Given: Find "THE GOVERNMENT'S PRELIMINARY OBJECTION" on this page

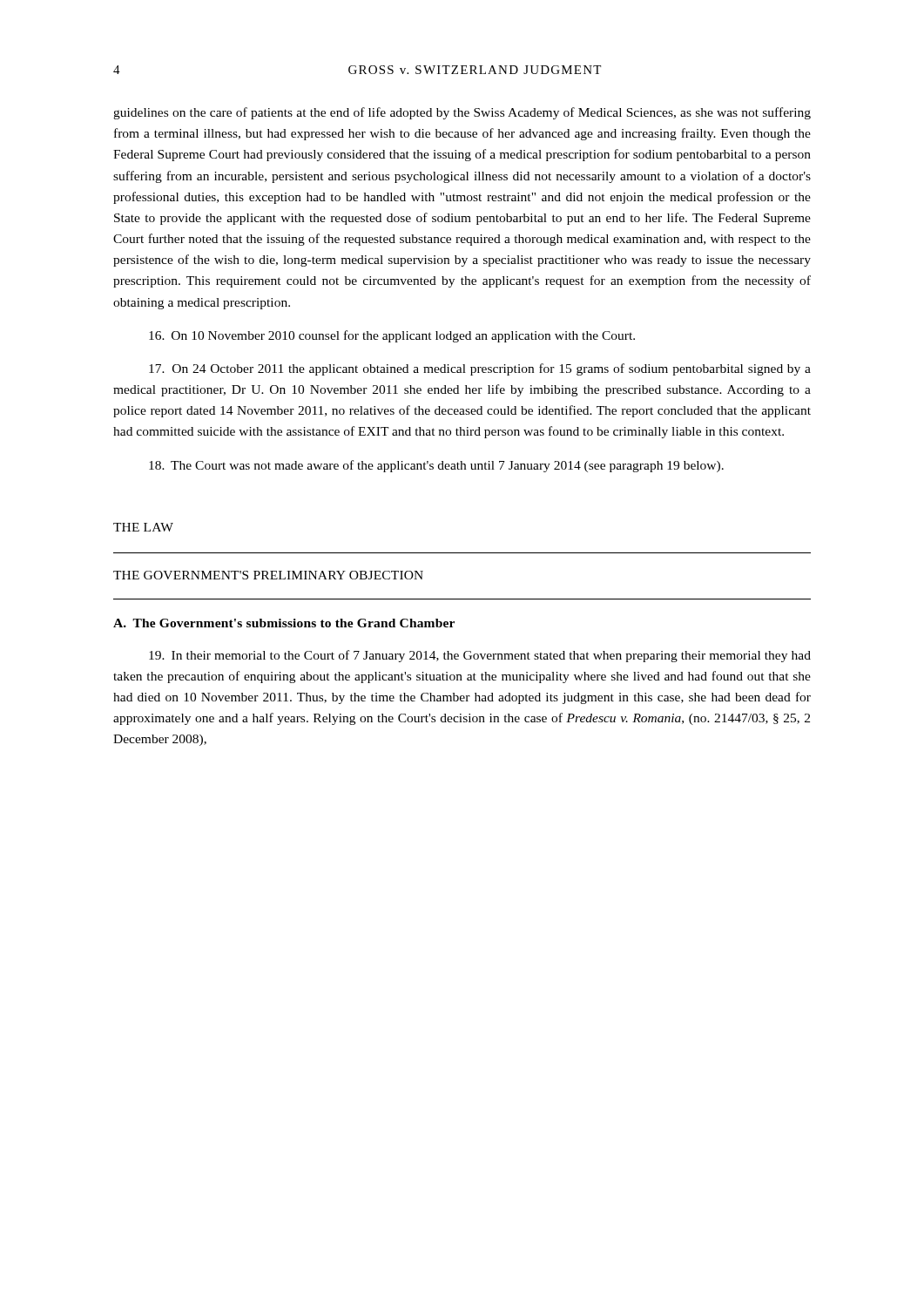Looking at the screenshot, I should (268, 575).
